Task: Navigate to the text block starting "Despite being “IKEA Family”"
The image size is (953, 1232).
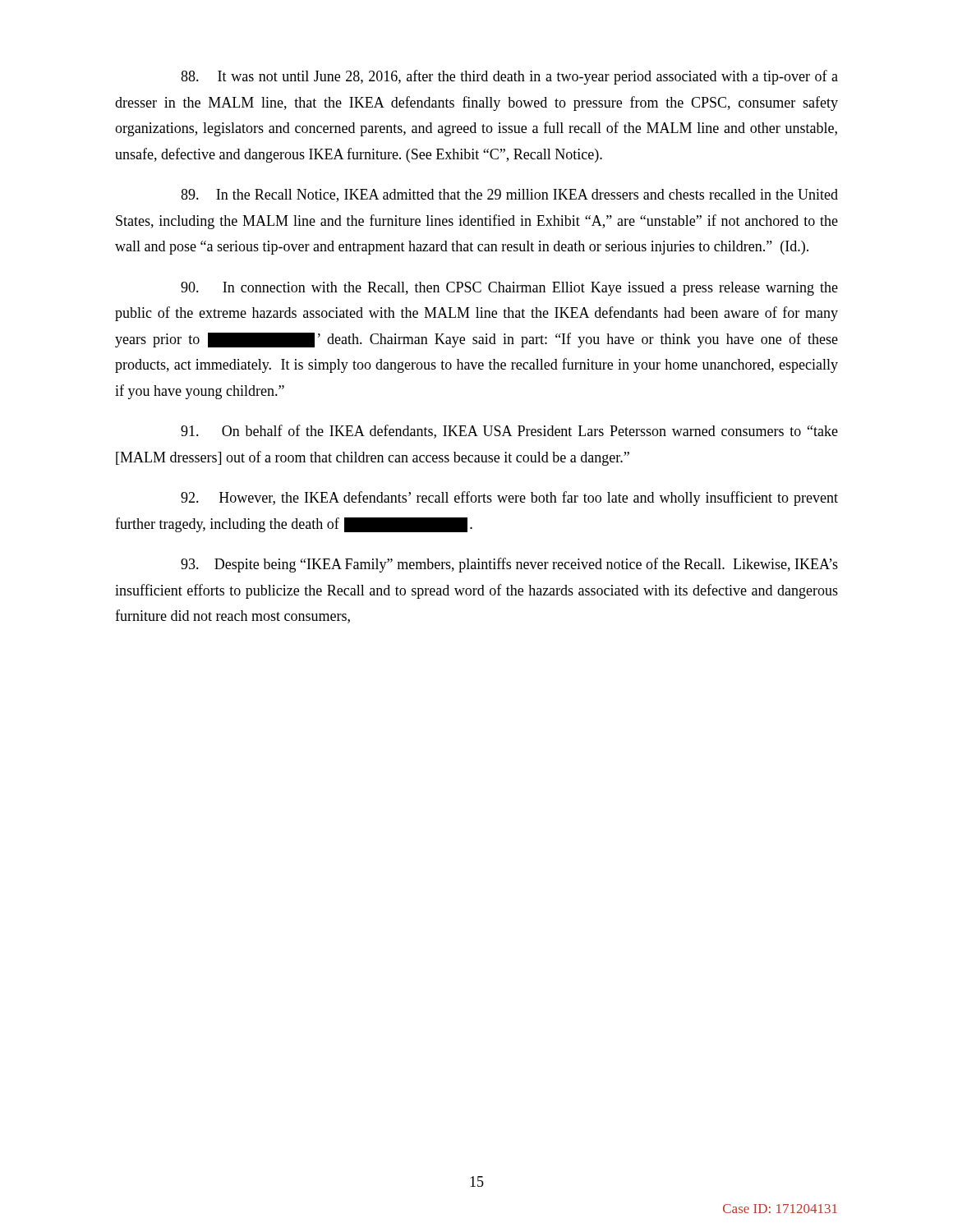Action: point(476,591)
